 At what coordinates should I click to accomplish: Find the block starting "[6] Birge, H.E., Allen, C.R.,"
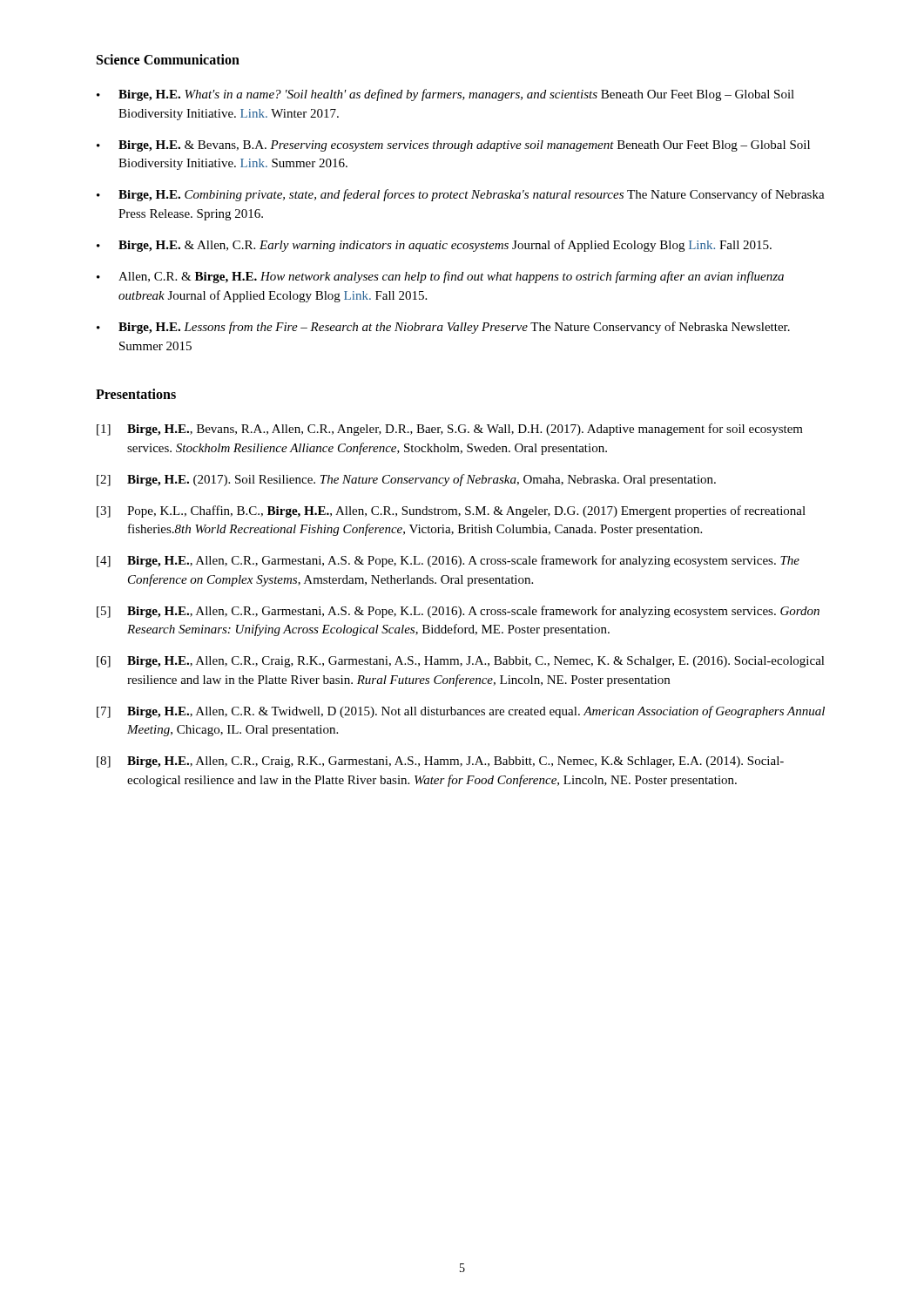462,671
